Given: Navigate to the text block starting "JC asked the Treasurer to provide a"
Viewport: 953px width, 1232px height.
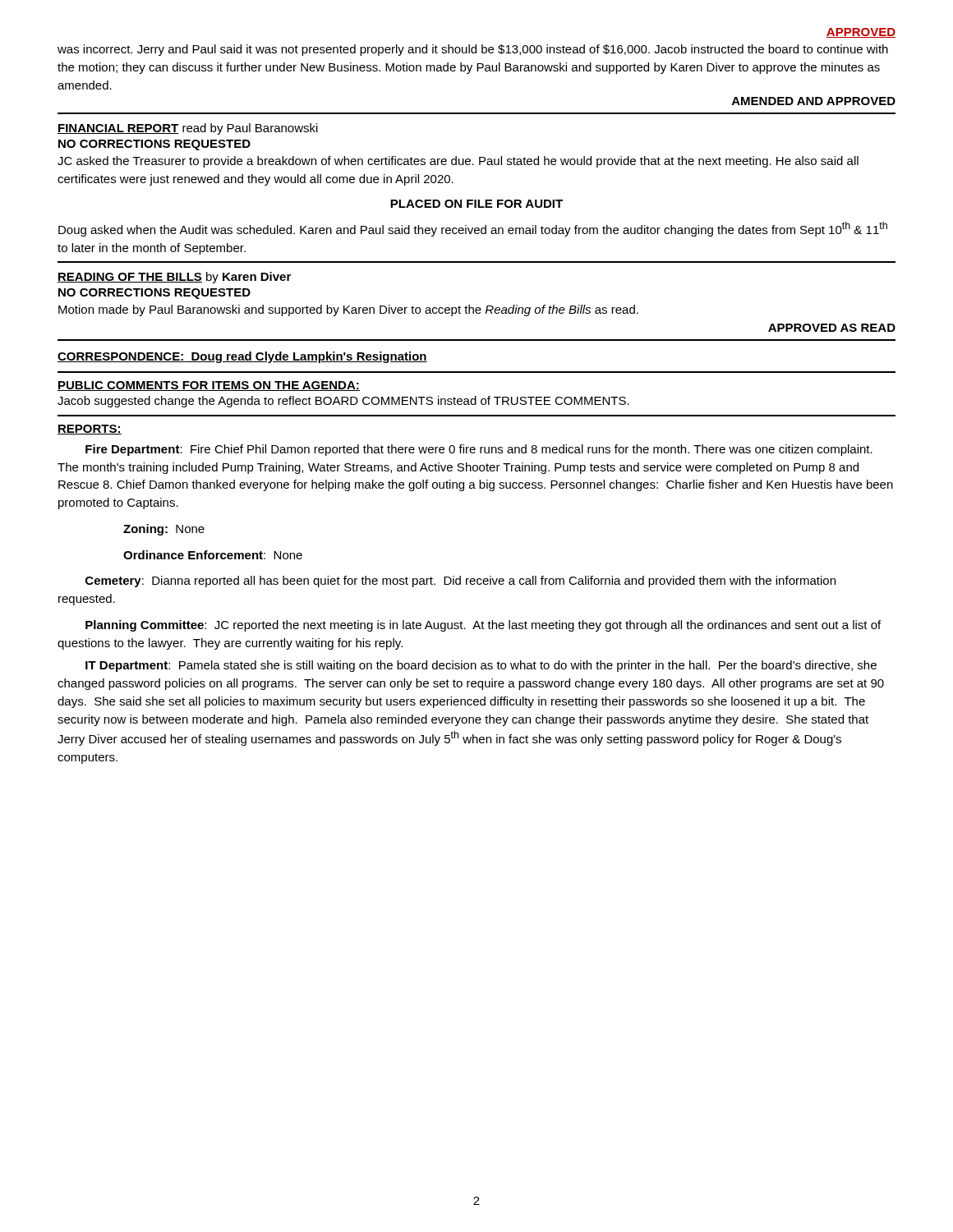Looking at the screenshot, I should click(458, 170).
